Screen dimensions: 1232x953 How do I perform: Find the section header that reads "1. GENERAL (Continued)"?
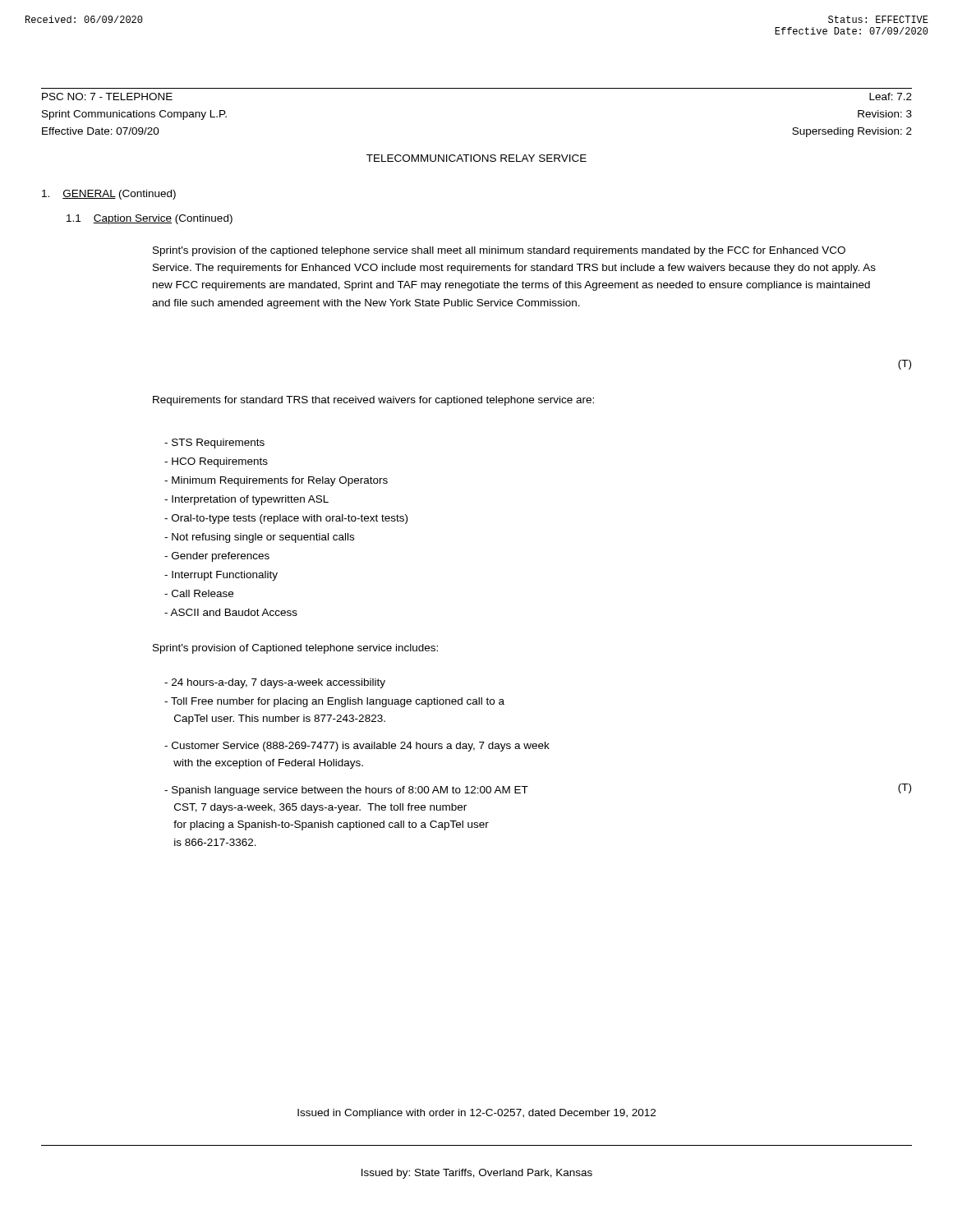tap(109, 193)
